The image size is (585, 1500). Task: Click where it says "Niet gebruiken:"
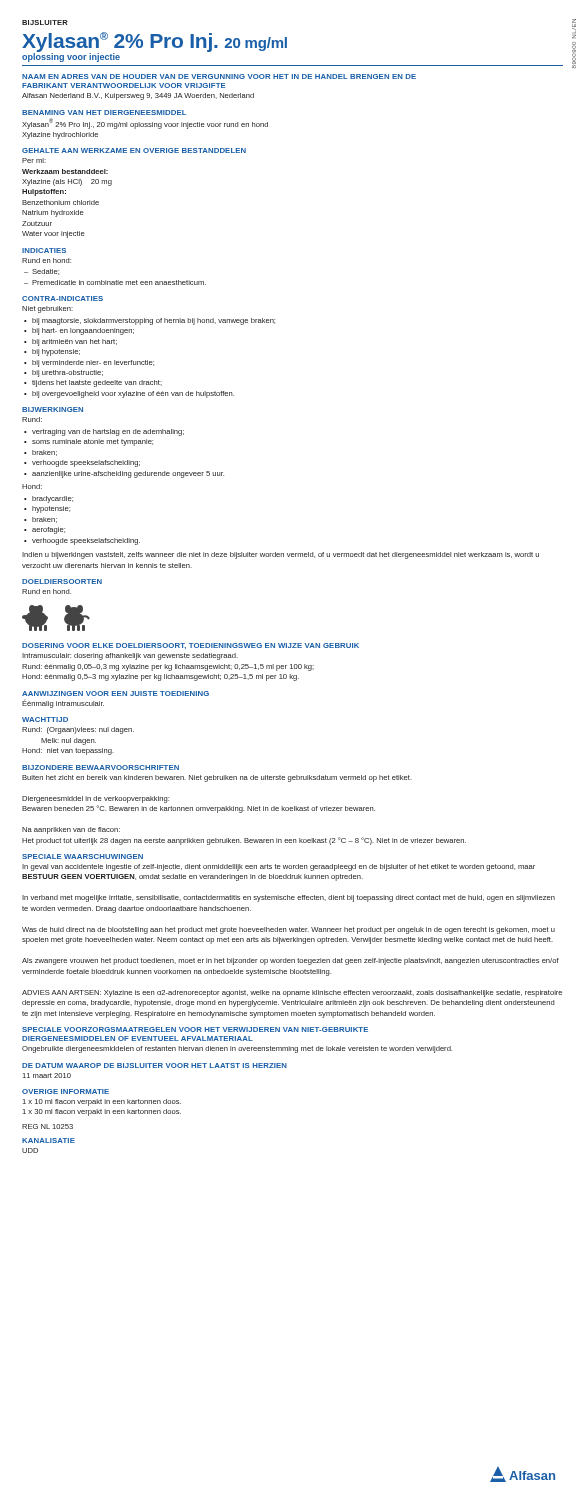(48, 309)
